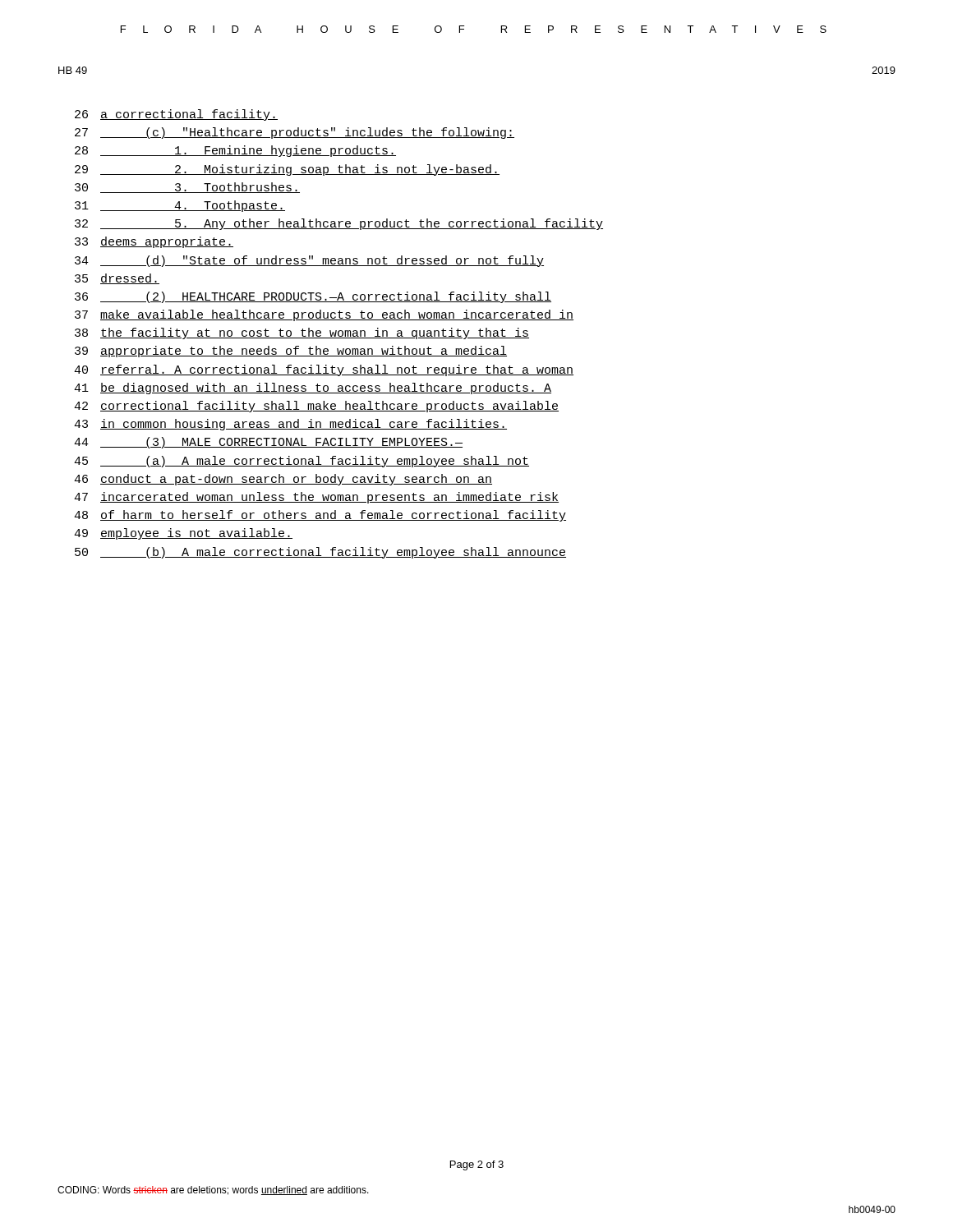
Task: Select the text block containing "48 of harm to herself or"
Action: 476,517
